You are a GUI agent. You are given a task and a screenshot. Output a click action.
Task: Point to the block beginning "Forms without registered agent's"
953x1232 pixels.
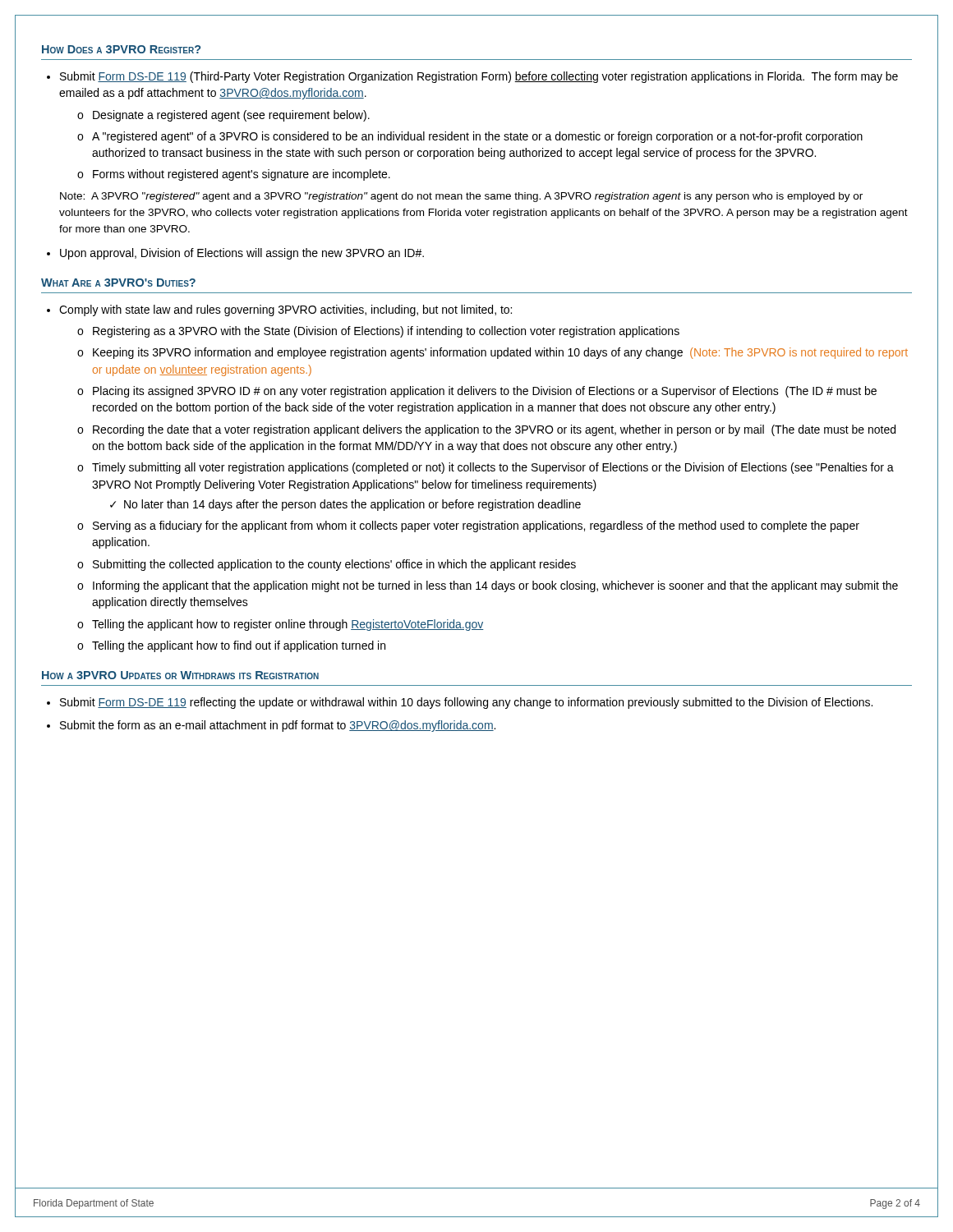tap(241, 175)
